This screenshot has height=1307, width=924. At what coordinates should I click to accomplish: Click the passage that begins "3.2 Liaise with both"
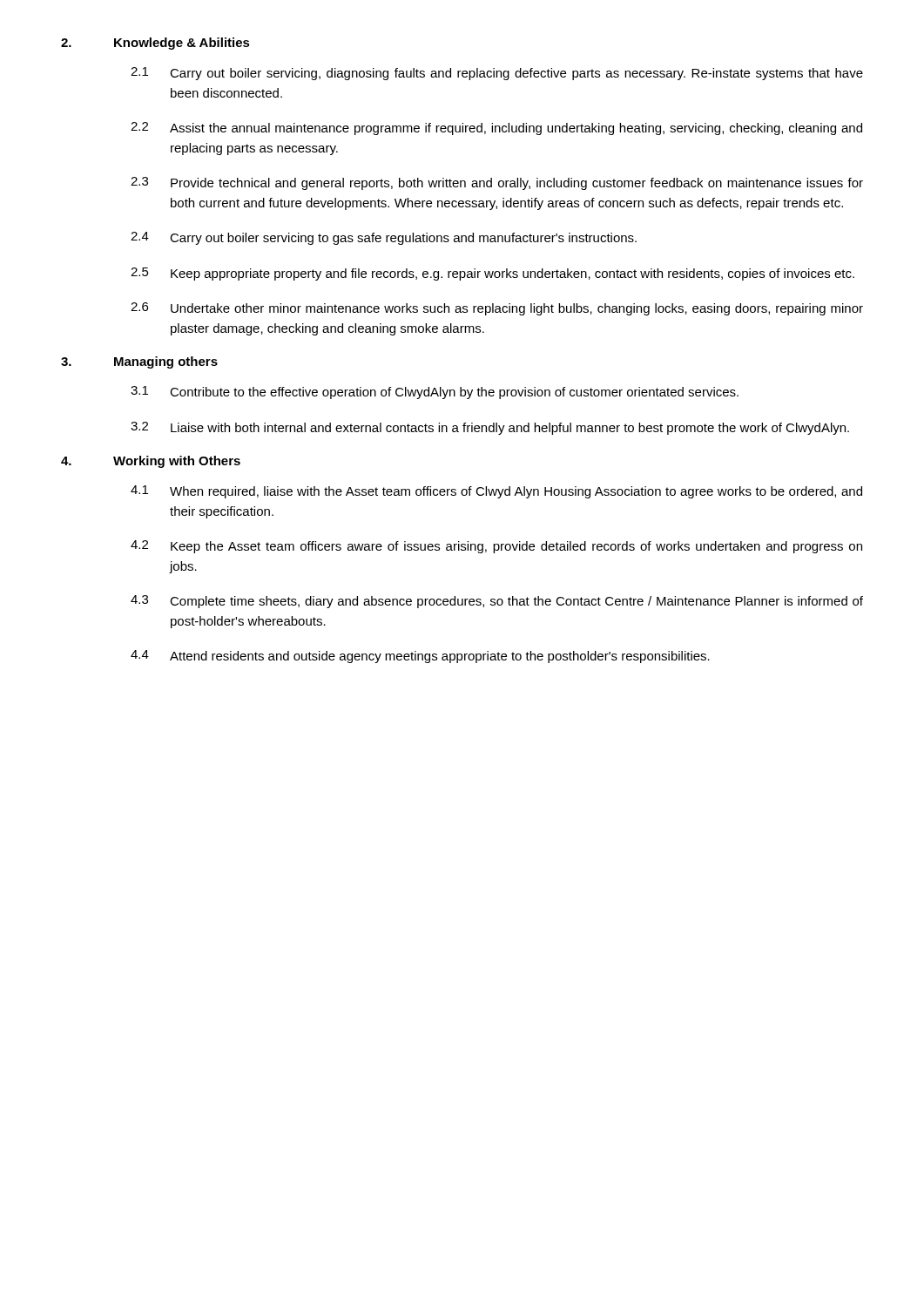point(490,428)
